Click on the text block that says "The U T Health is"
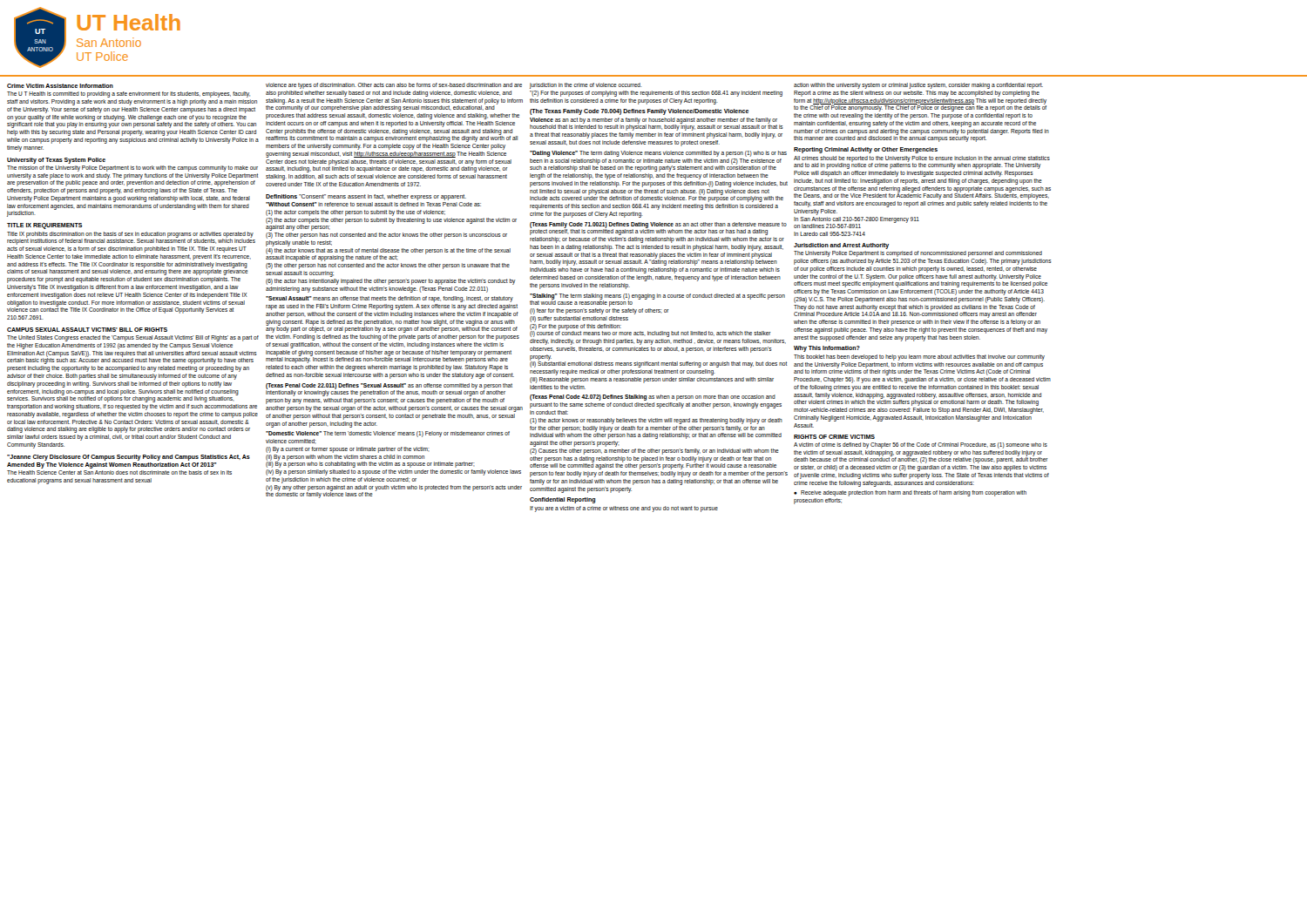The height and width of the screenshot is (924, 1307). click(x=133, y=121)
